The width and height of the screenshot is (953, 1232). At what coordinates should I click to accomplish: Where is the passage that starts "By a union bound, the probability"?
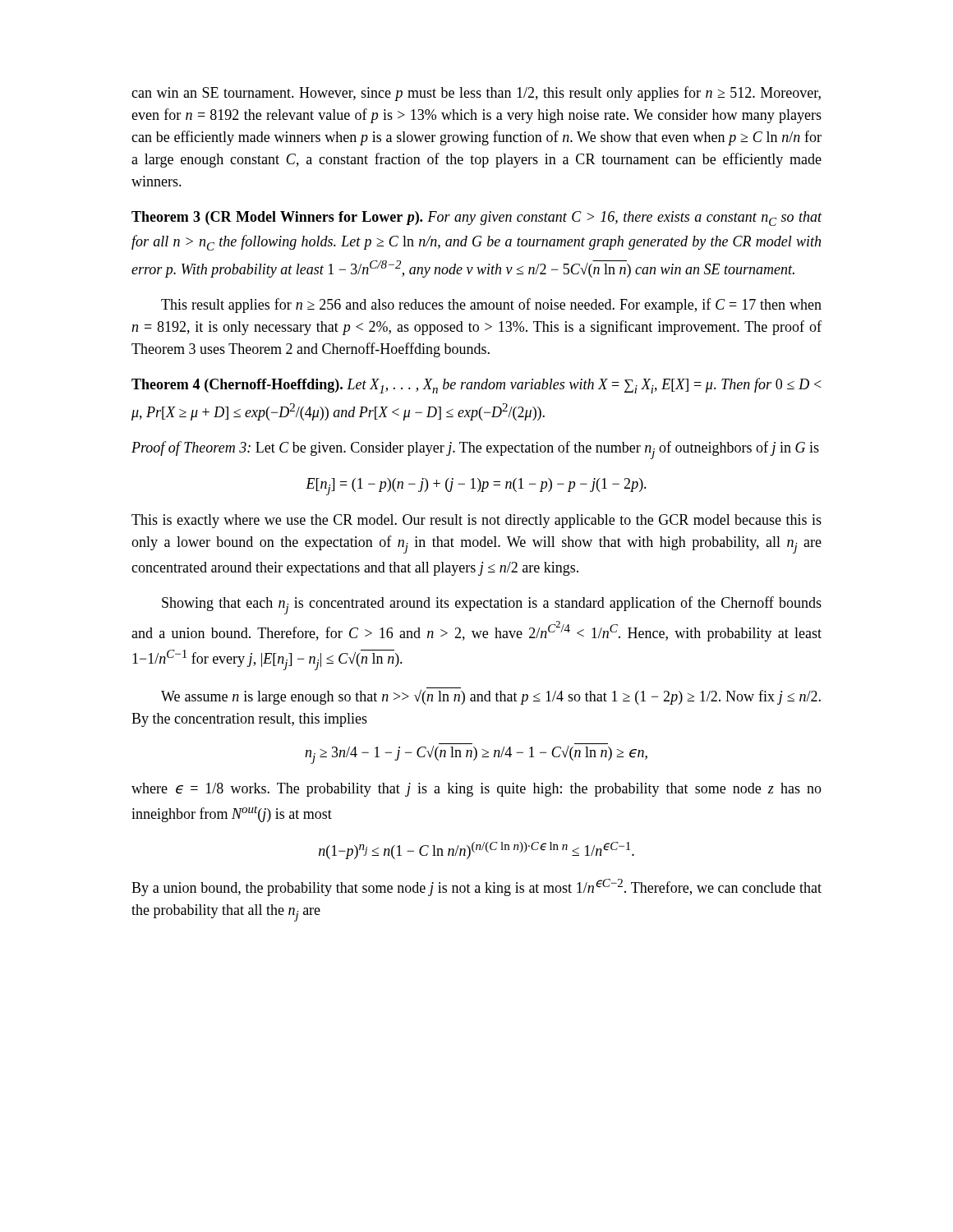[476, 899]
